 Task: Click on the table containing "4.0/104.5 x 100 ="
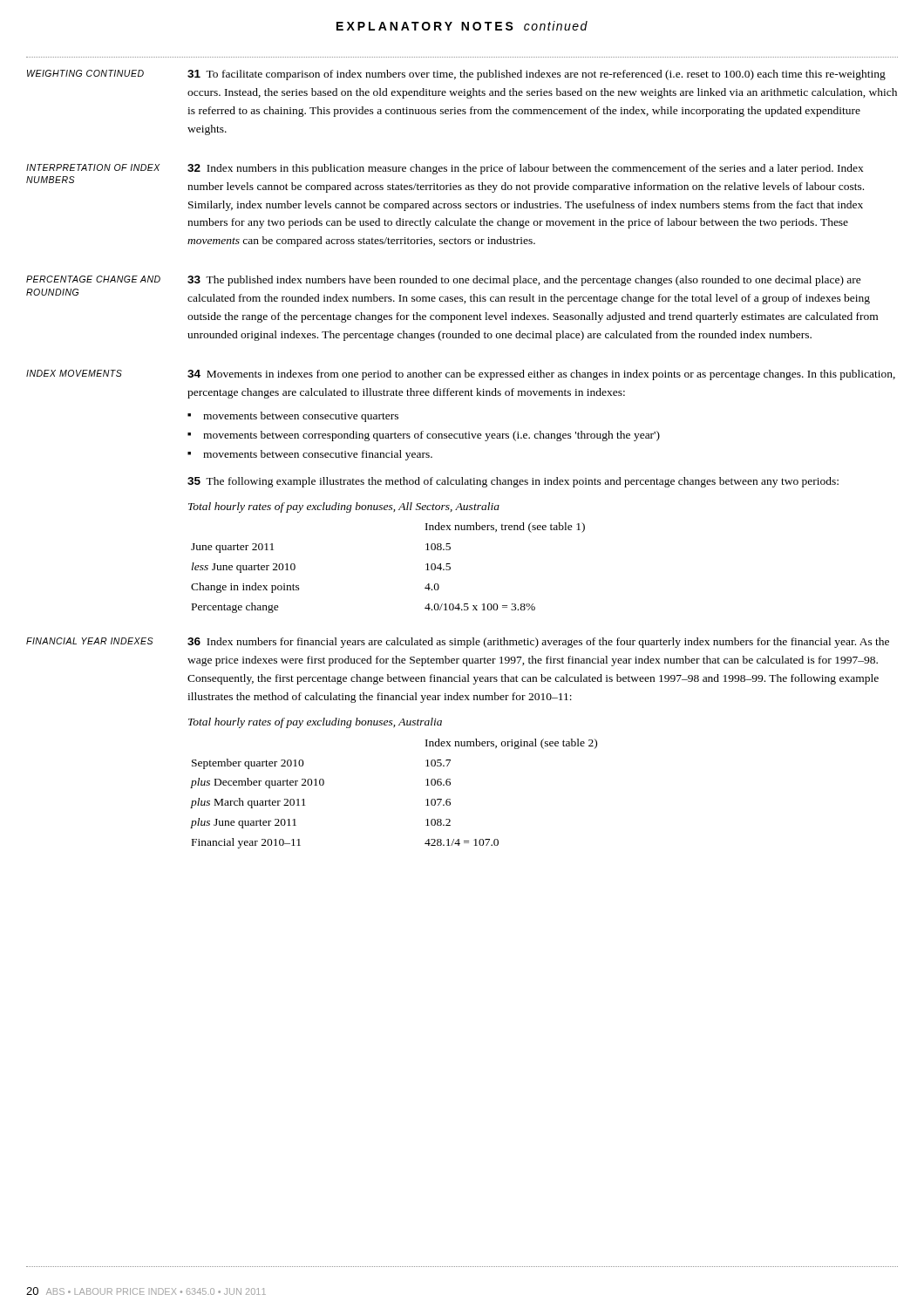[543, 567]
